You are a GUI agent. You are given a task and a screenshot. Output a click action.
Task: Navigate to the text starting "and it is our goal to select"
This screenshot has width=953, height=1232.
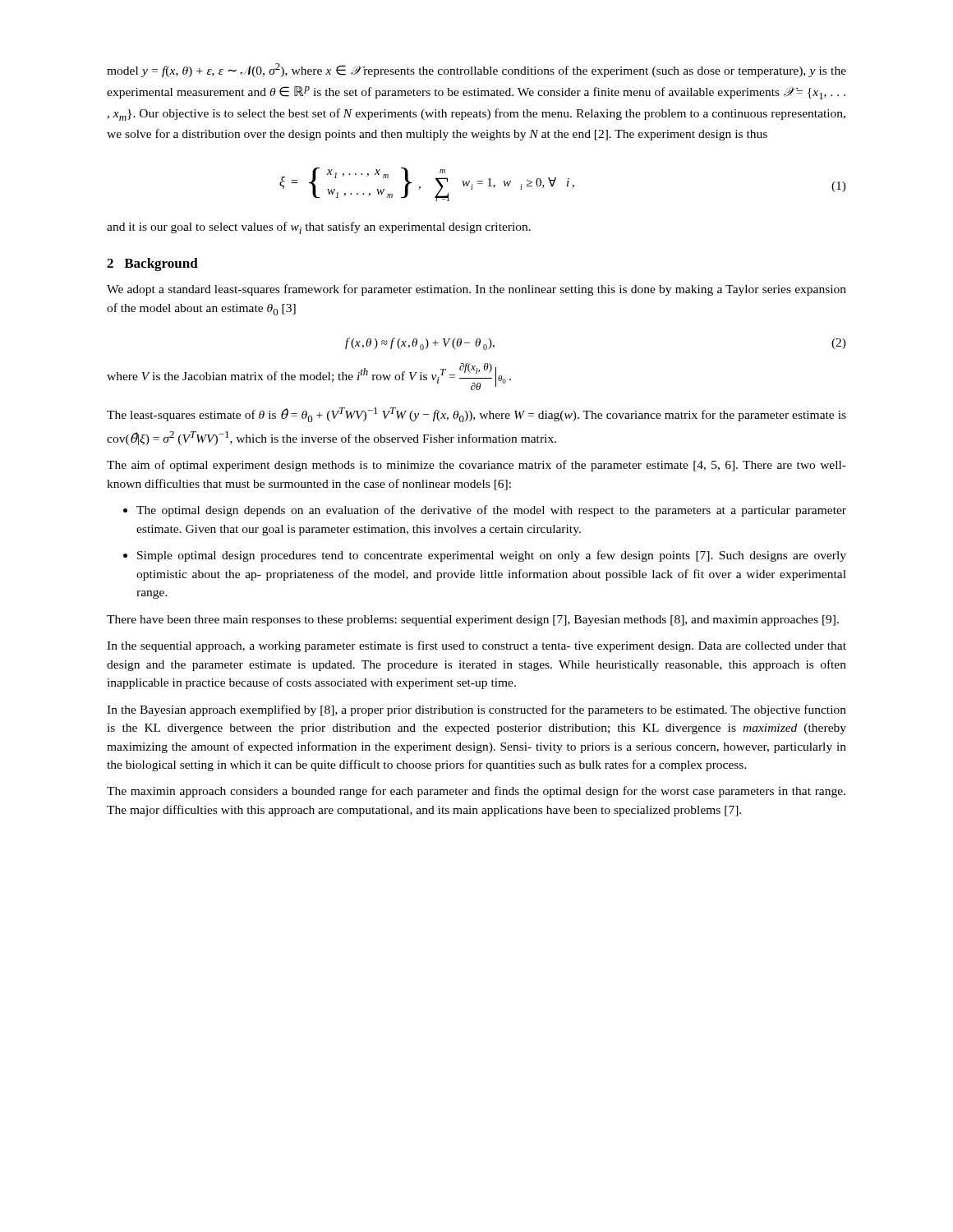476,228
